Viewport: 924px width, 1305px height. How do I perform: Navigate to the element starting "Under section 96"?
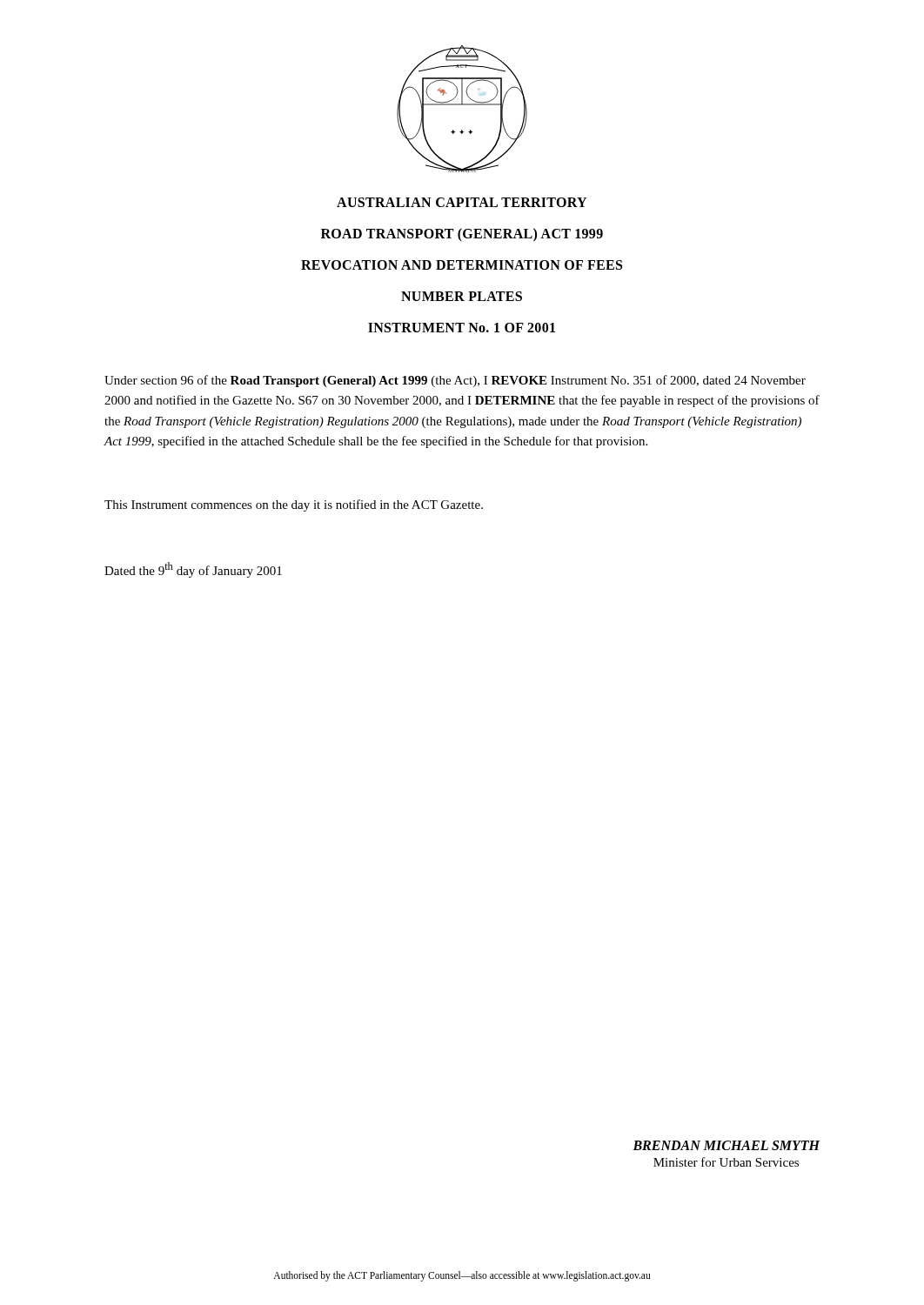[462, 411]
